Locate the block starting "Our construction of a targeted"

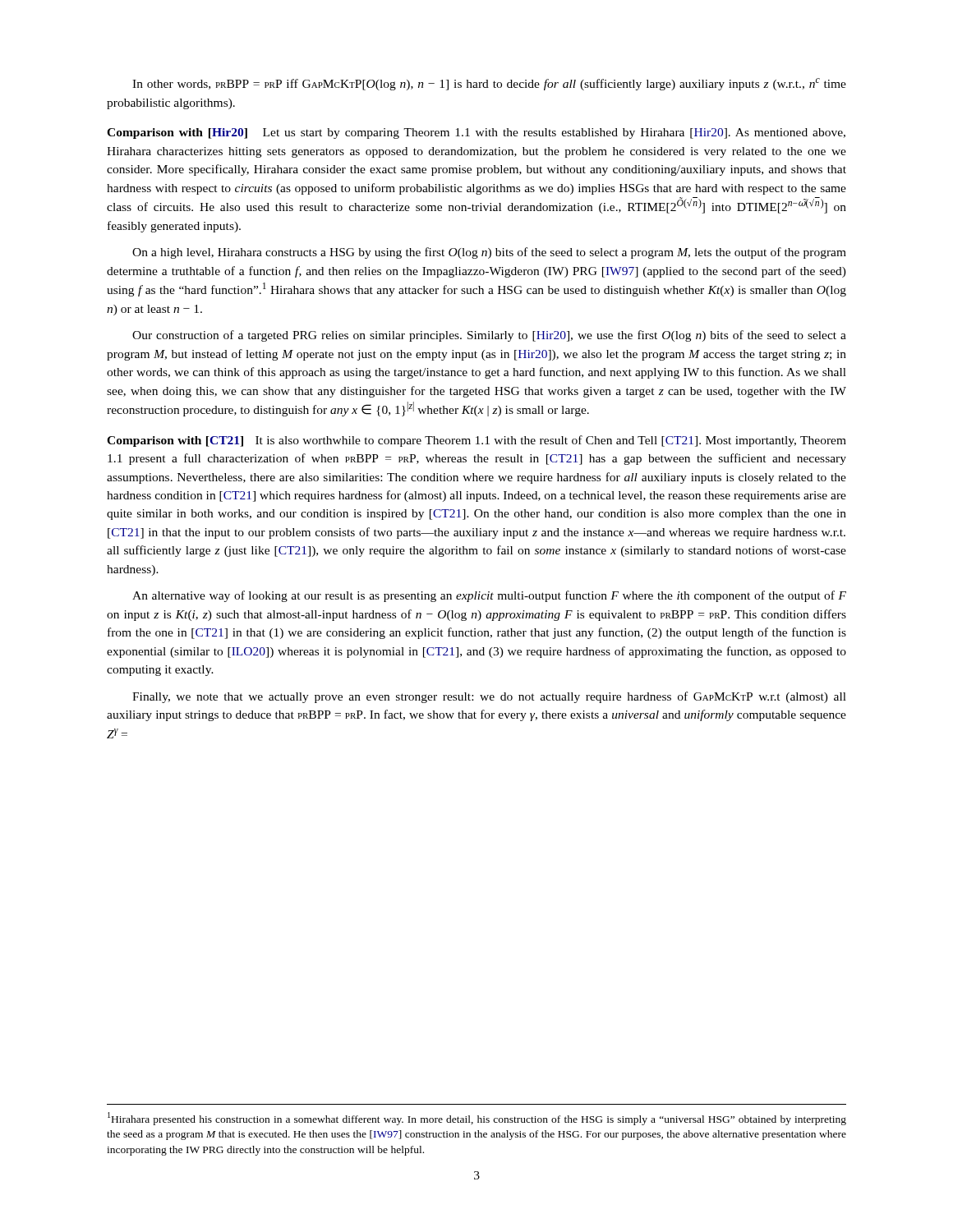coord(476,373)
